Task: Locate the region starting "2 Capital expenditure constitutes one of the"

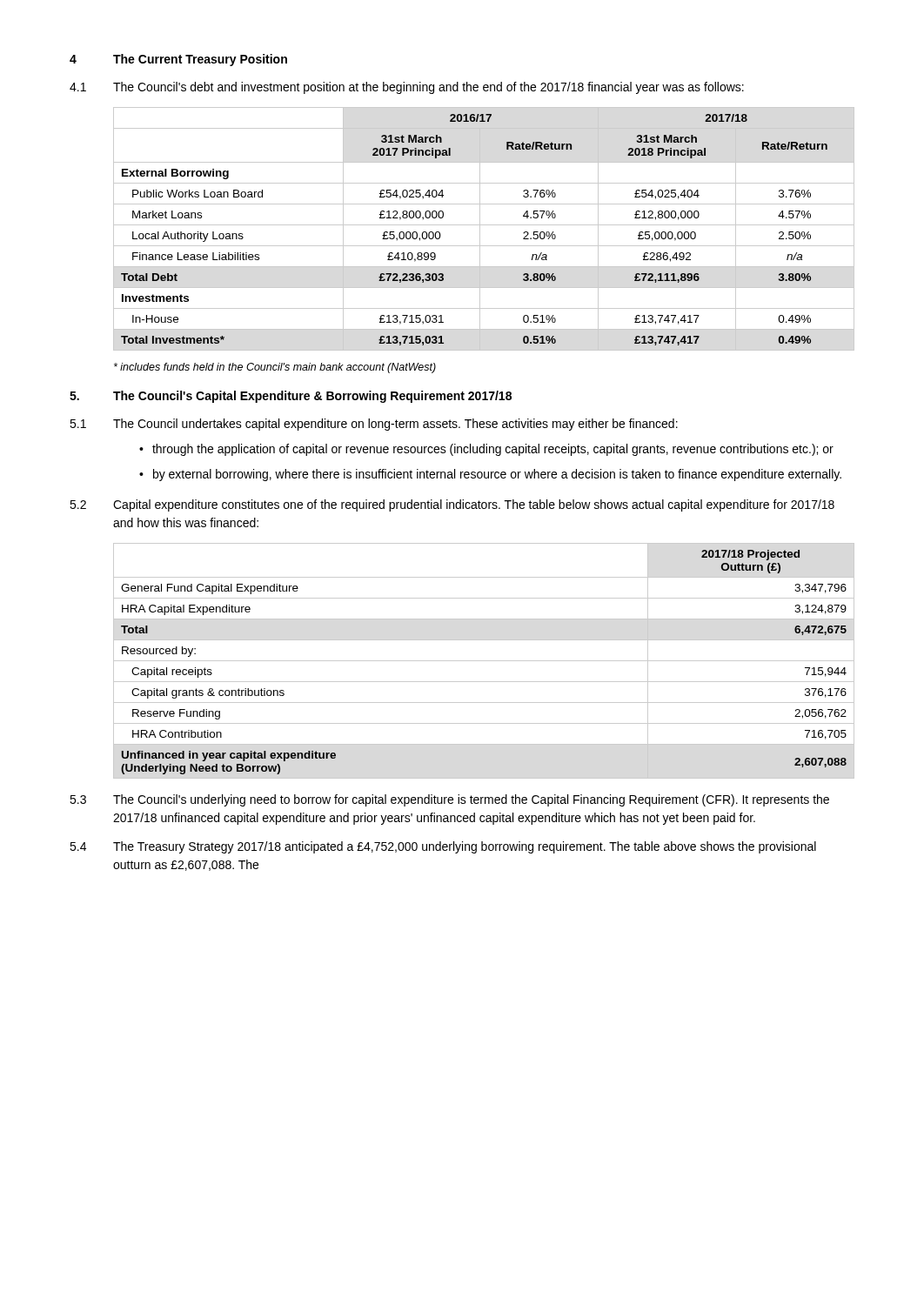Action: 462,514
